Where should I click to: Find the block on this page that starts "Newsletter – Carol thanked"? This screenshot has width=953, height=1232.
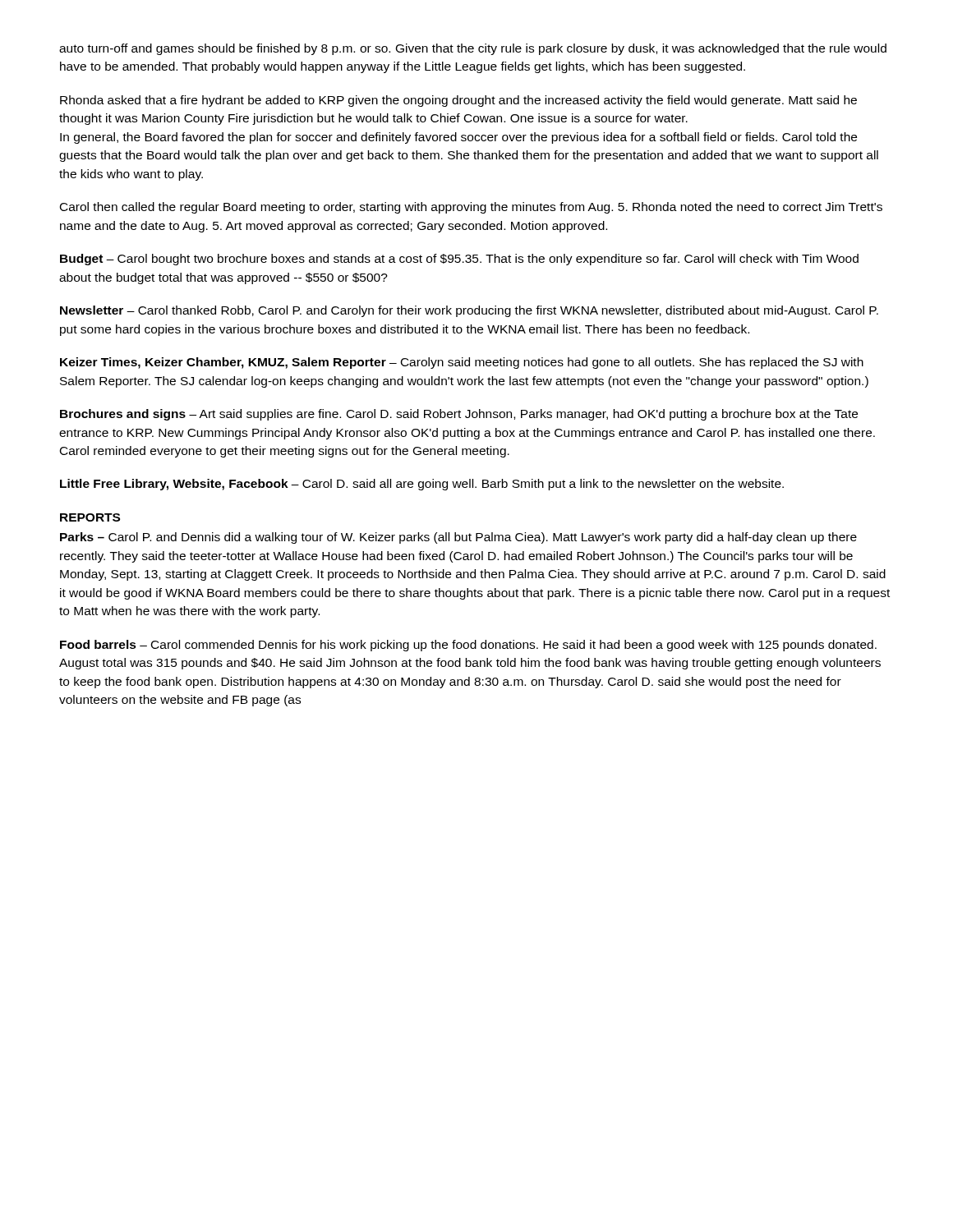pos(469,319)
